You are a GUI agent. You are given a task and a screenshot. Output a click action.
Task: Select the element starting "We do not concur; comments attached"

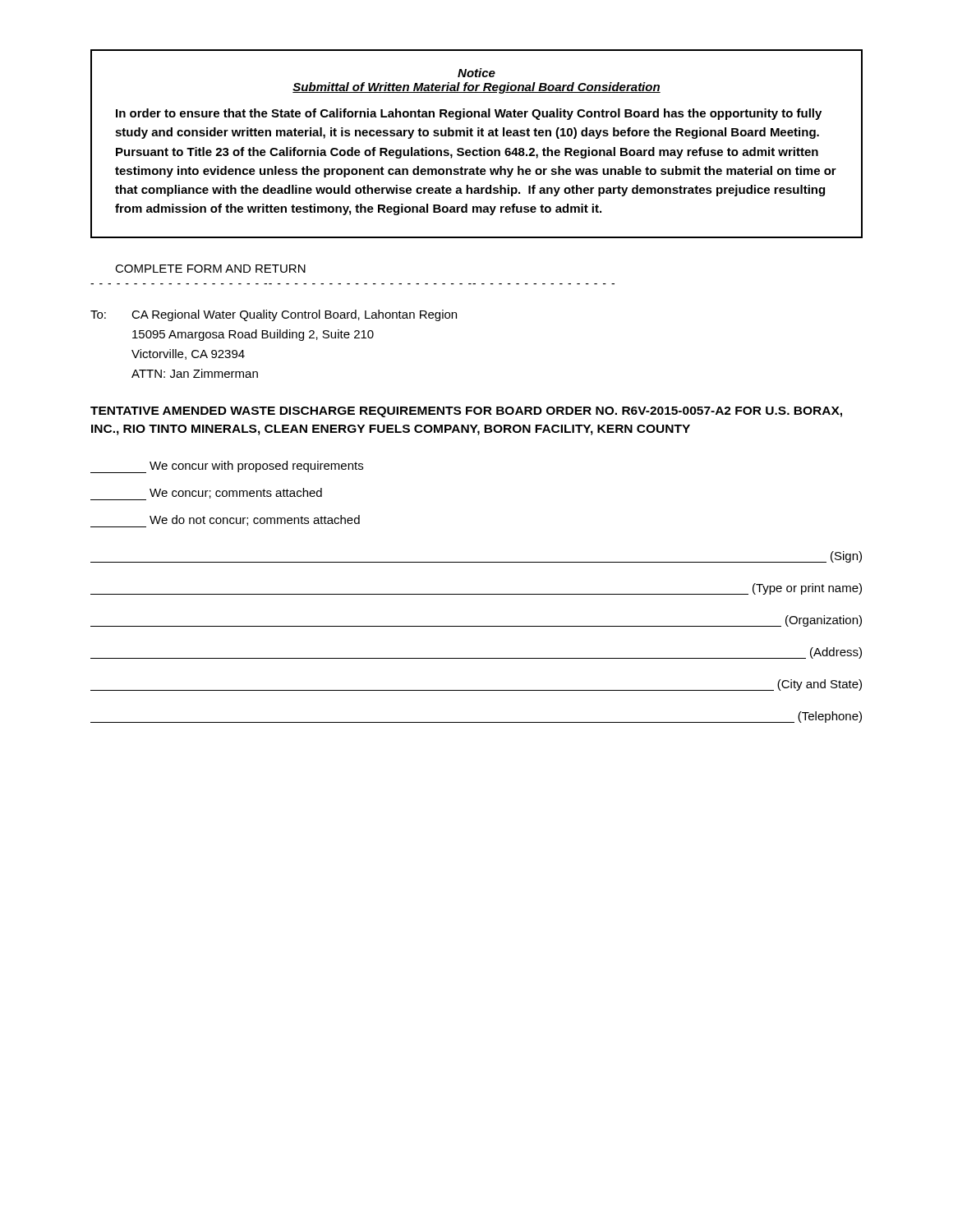pyautogui.click(x=225, y=520)
